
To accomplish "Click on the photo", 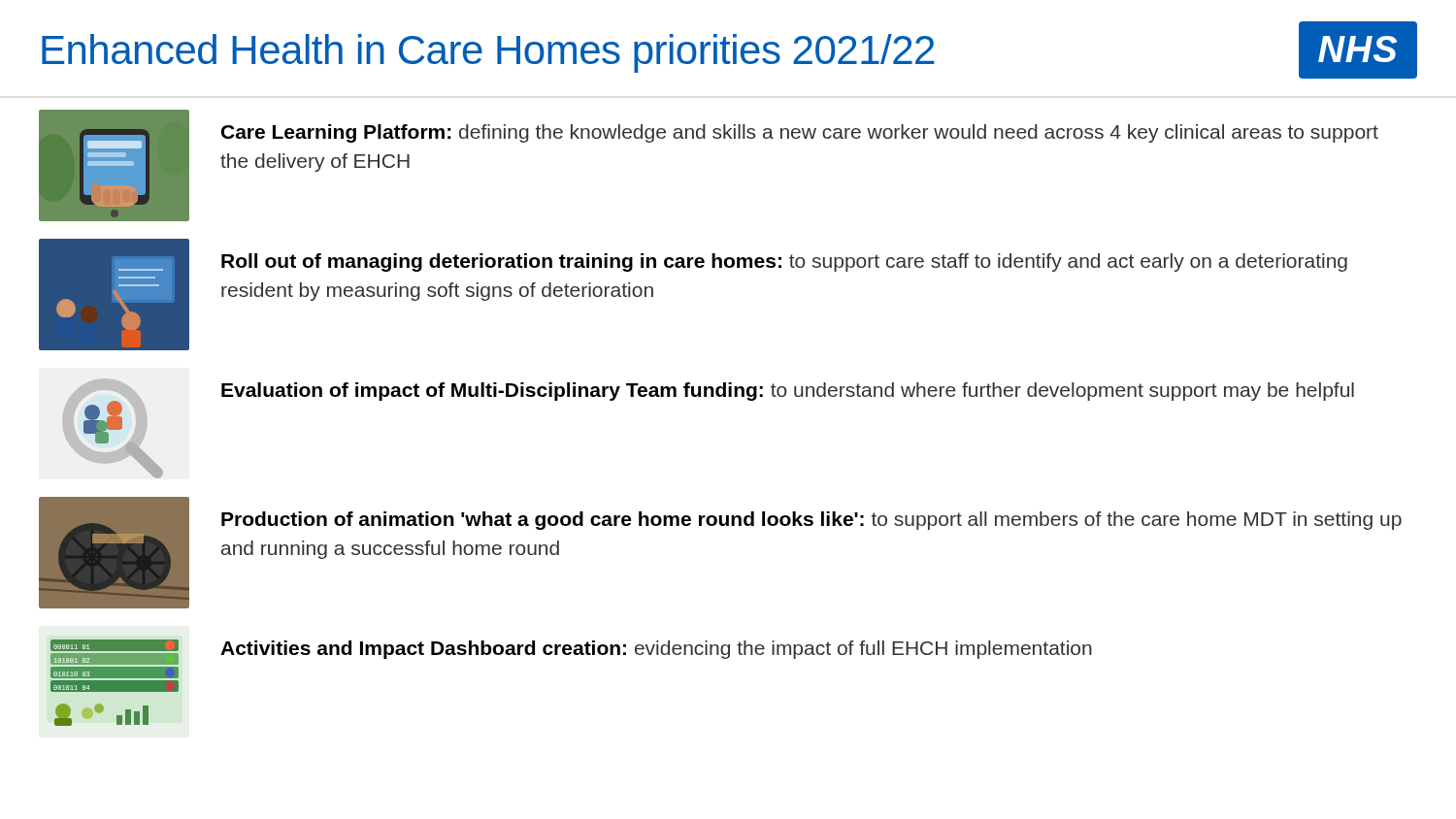I will [114, 165].
